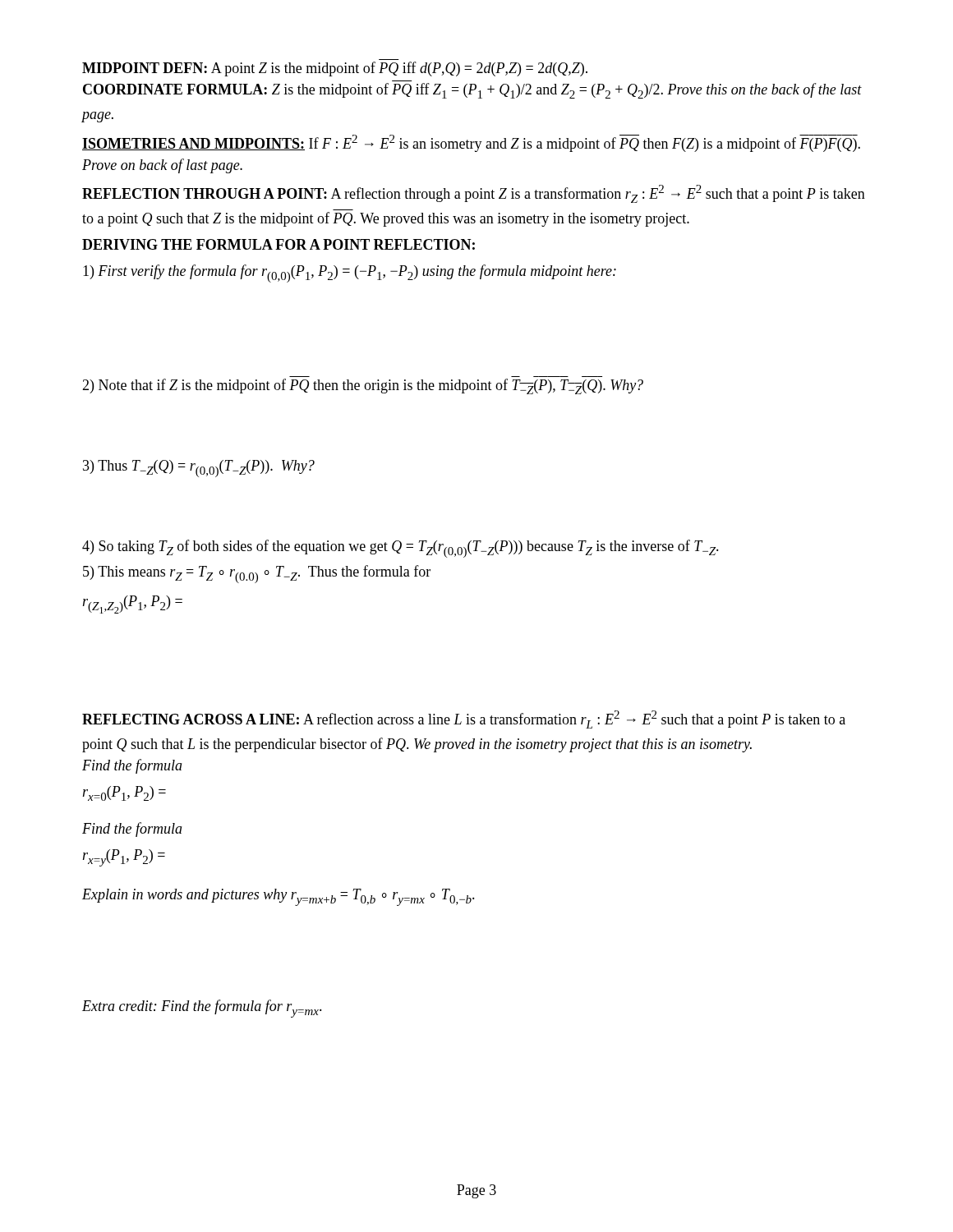Image resolution: width=953 pixels, height=1232 pixels.
Task: Find the text block that reads "MIDPOINT DEFN: A point Z is the"
Action: point(472,91)
